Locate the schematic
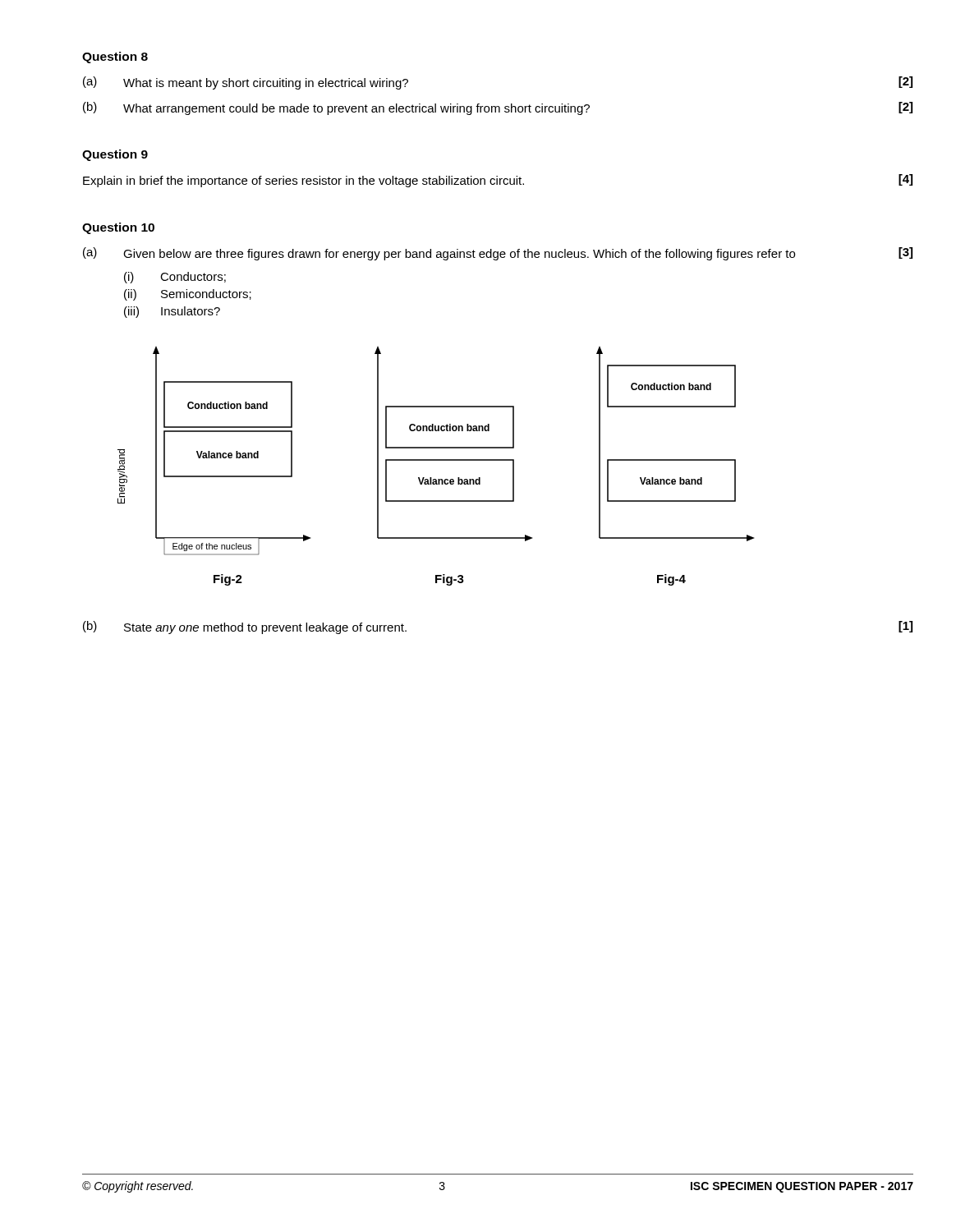979x1232 pixels. (x=514, y=468)
